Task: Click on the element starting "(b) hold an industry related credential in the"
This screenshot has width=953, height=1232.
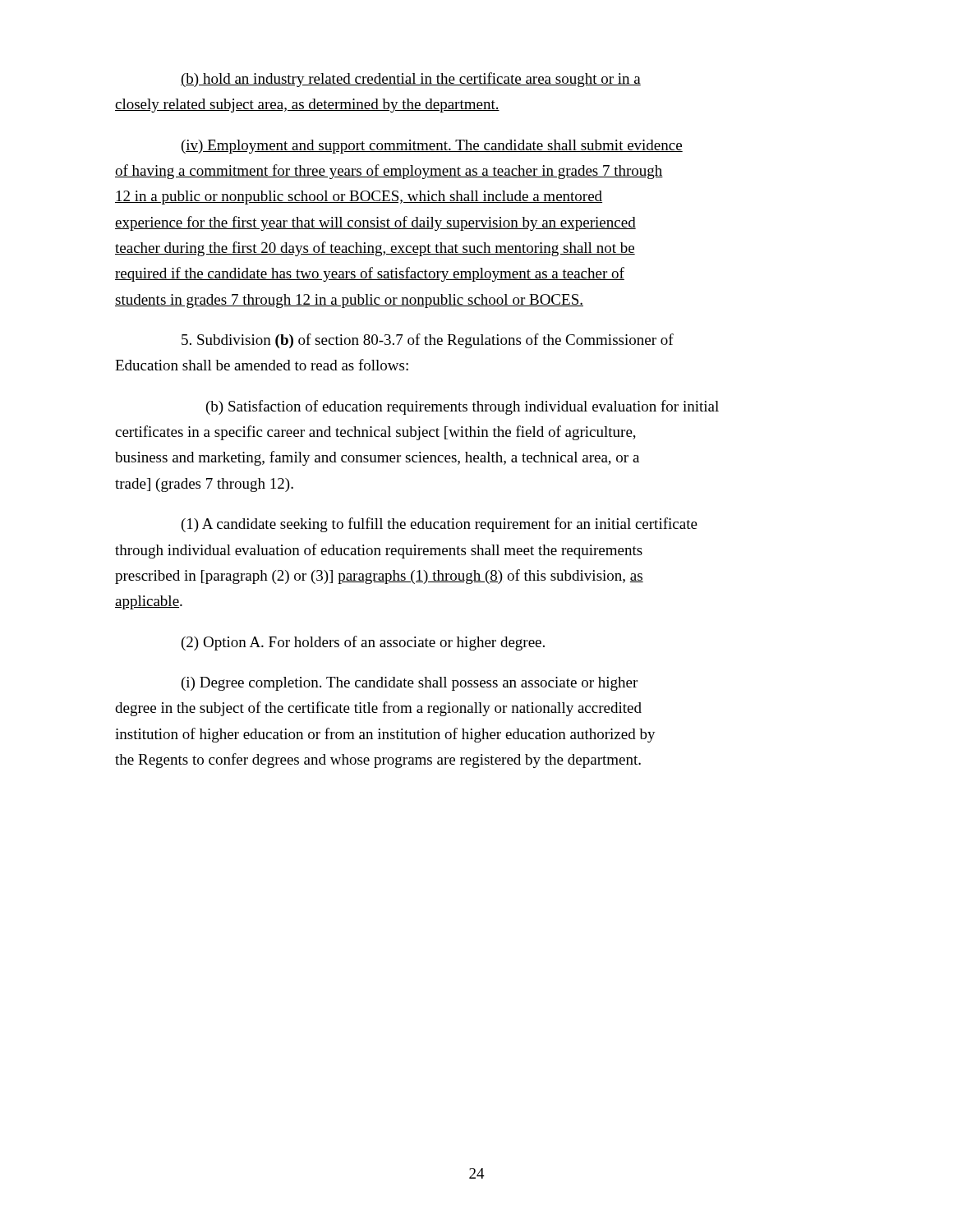Action: tap(476, 91)
